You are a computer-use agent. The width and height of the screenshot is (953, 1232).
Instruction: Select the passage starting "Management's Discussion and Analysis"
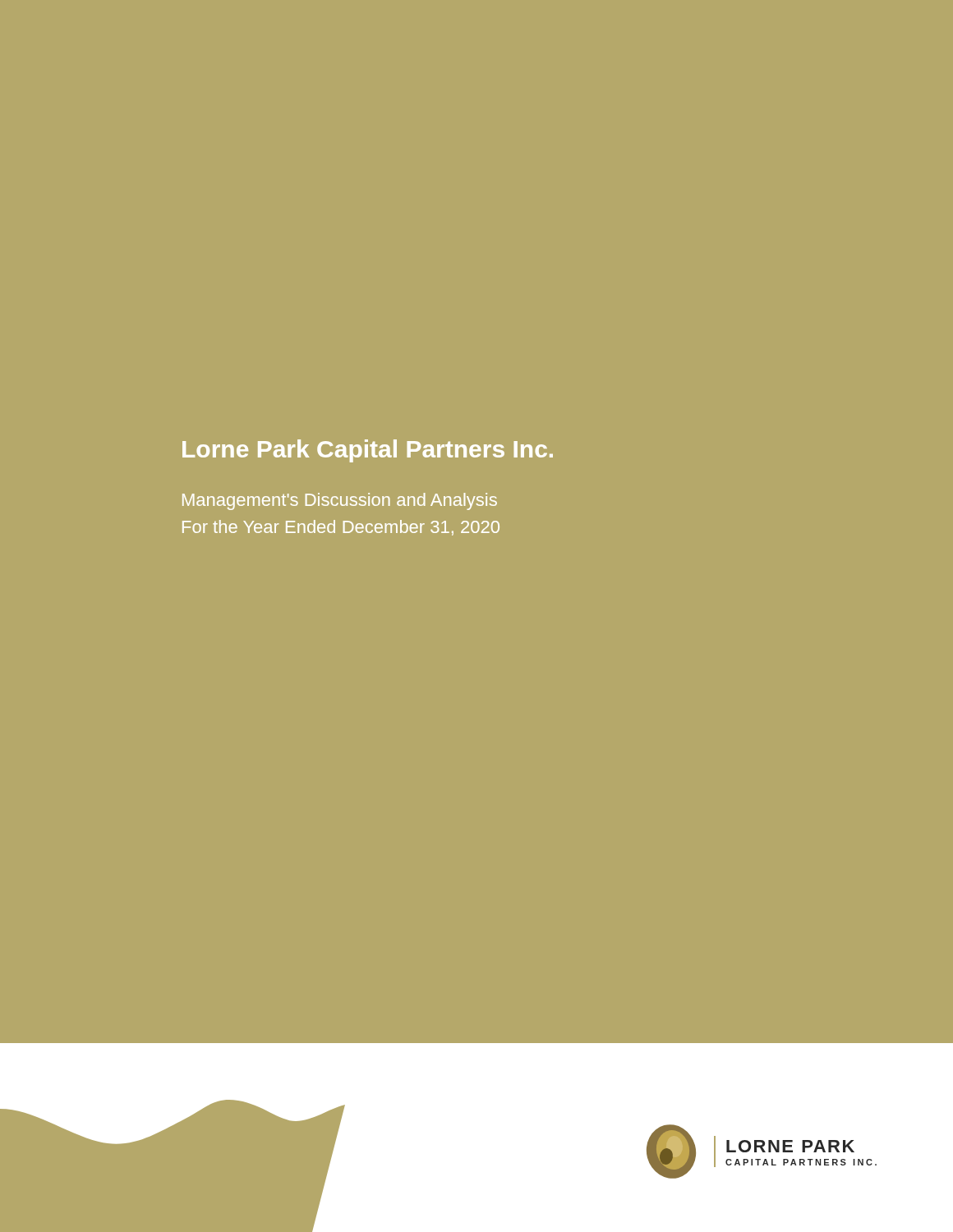pos(368,513)
